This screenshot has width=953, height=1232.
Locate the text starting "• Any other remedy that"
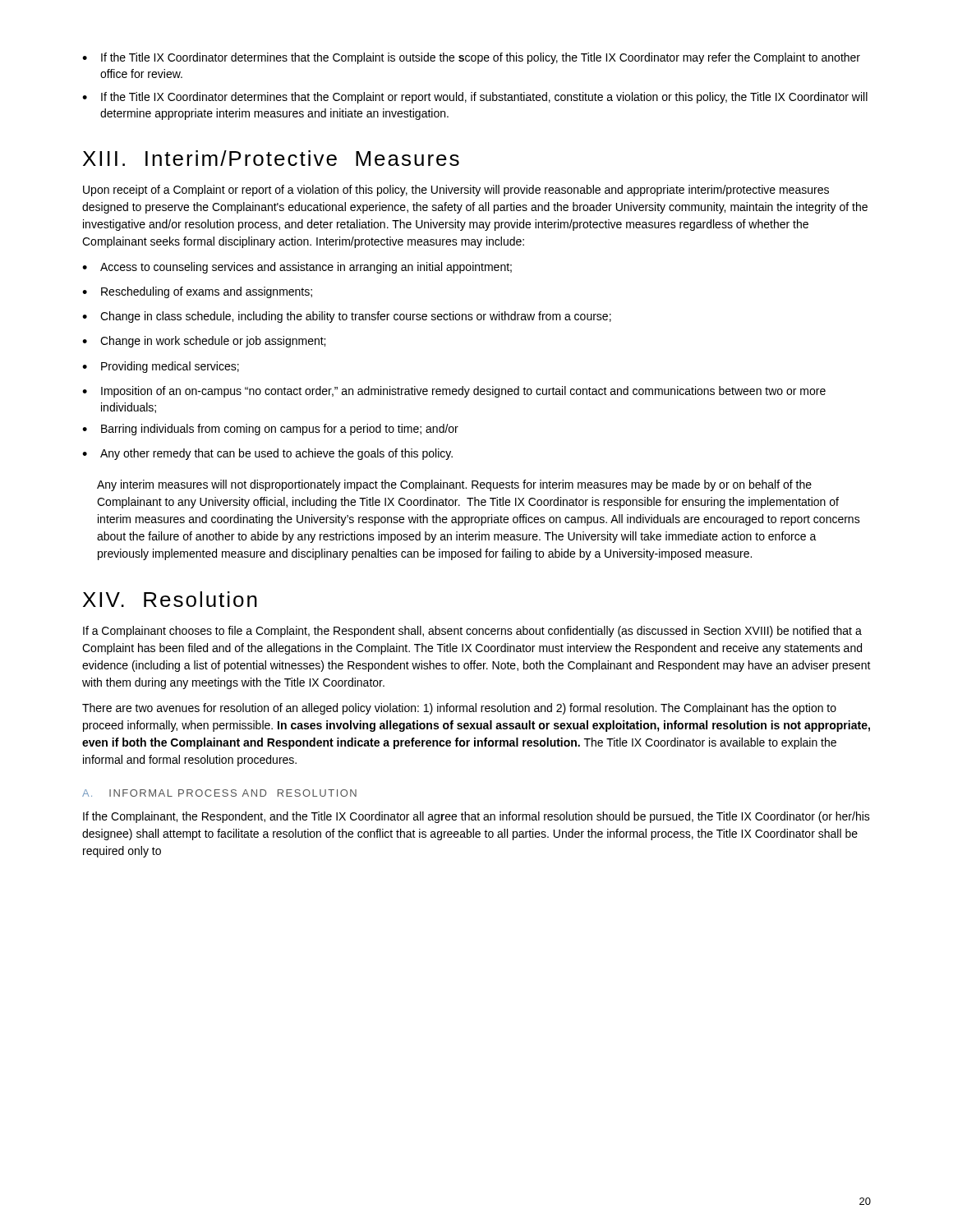click(267, 454)
